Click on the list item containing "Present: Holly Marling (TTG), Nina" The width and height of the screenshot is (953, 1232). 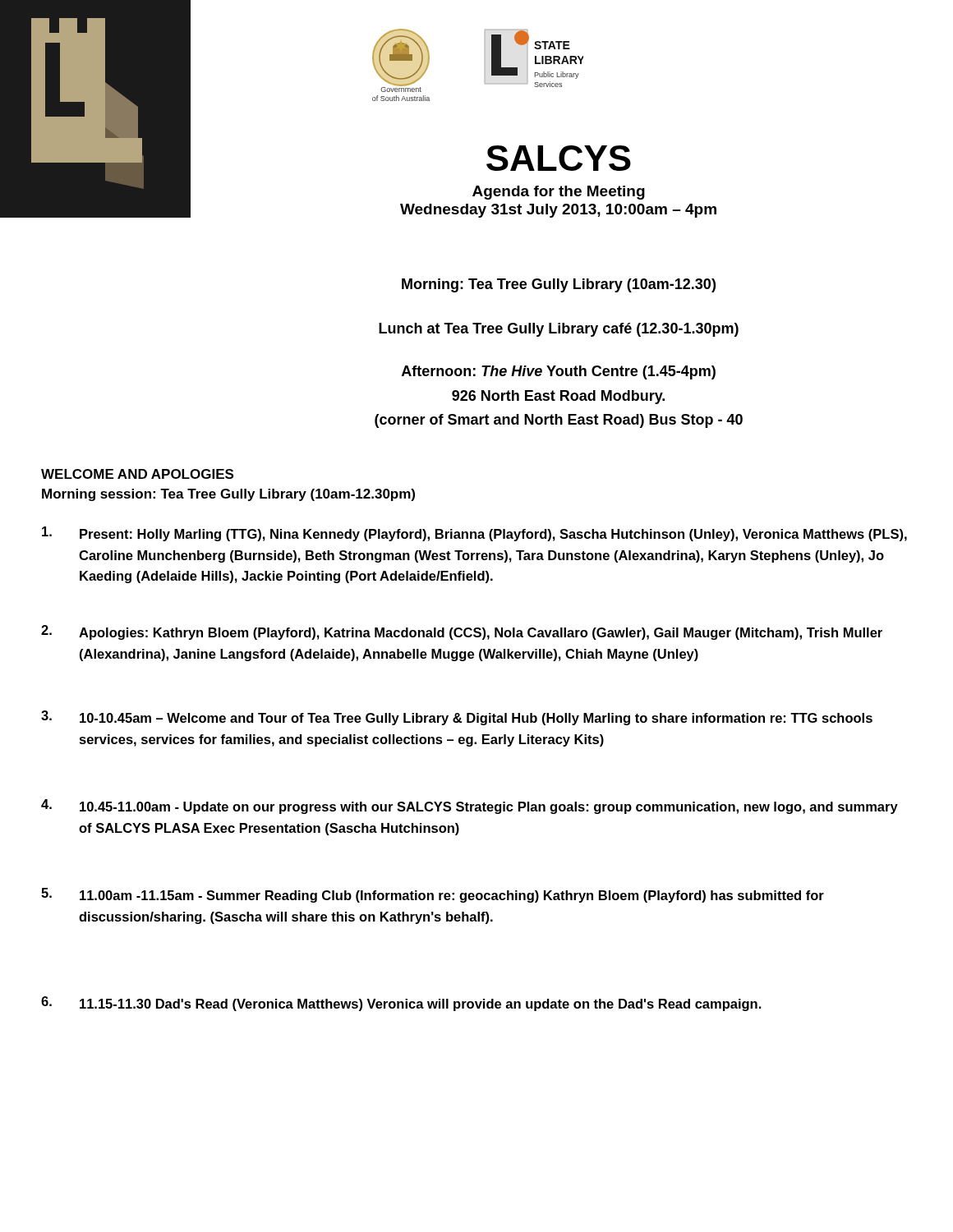click(476, 556)
